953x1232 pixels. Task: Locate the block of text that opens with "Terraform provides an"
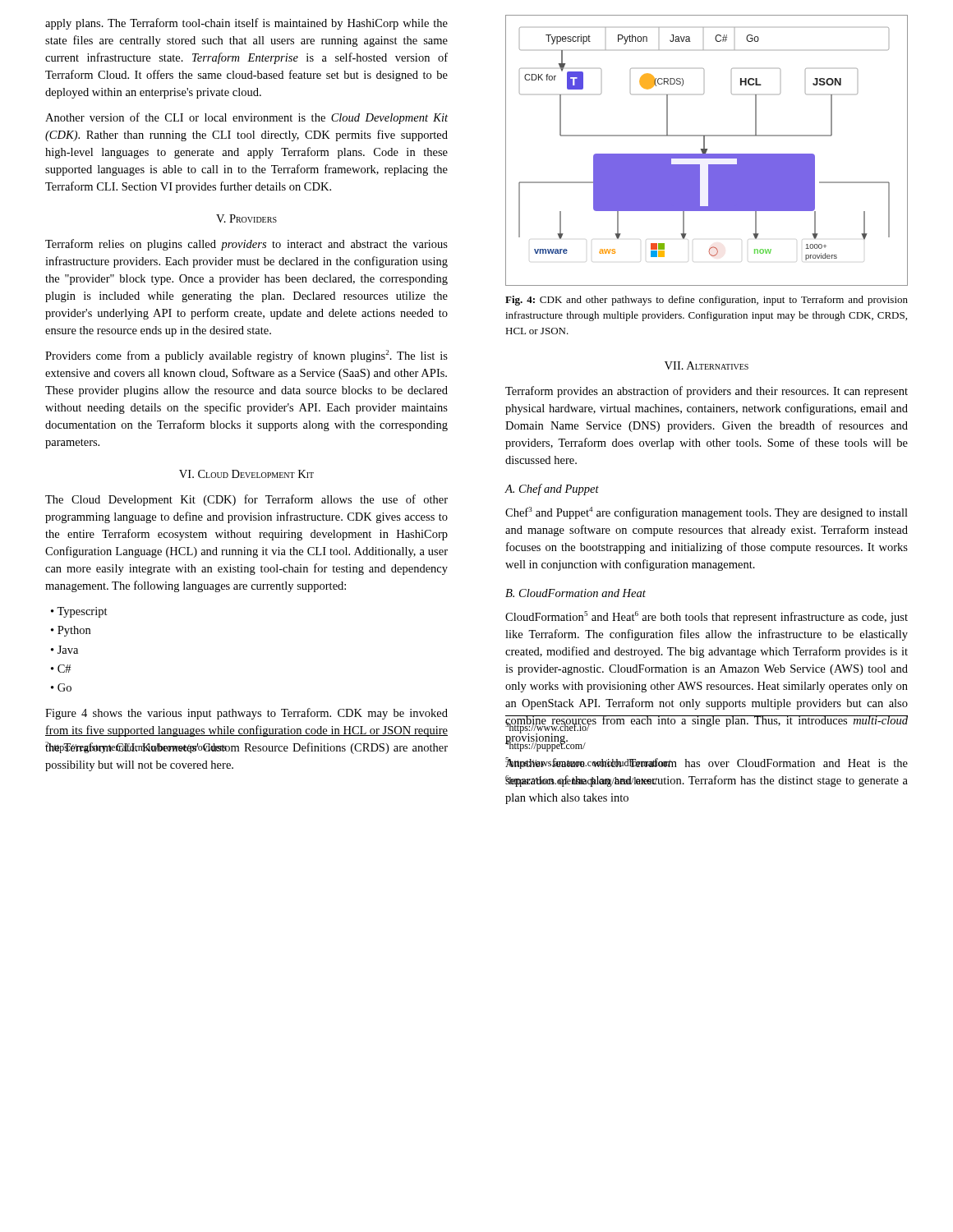707,426
